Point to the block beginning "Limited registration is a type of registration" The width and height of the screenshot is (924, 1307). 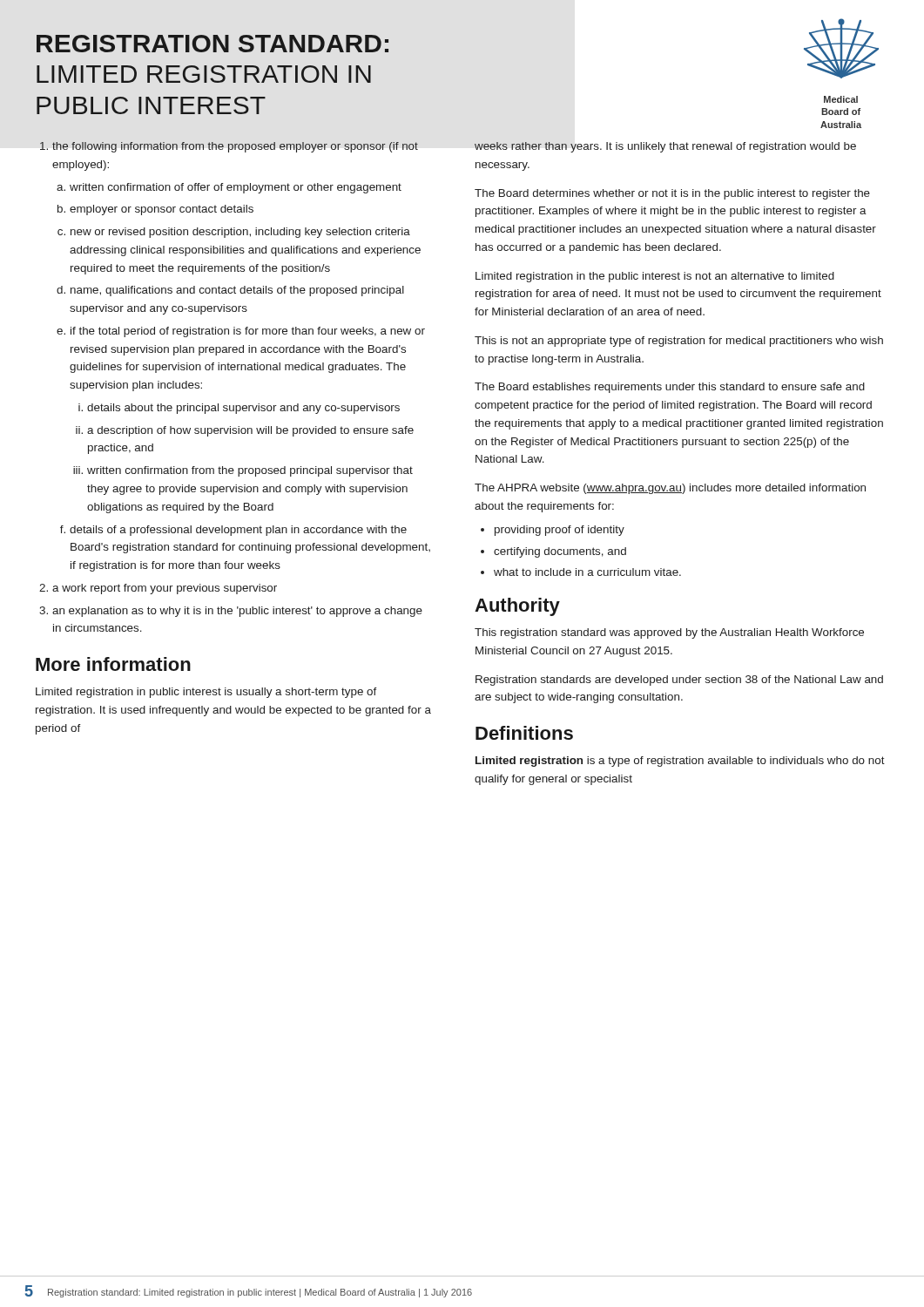click(x=679, y=769)
